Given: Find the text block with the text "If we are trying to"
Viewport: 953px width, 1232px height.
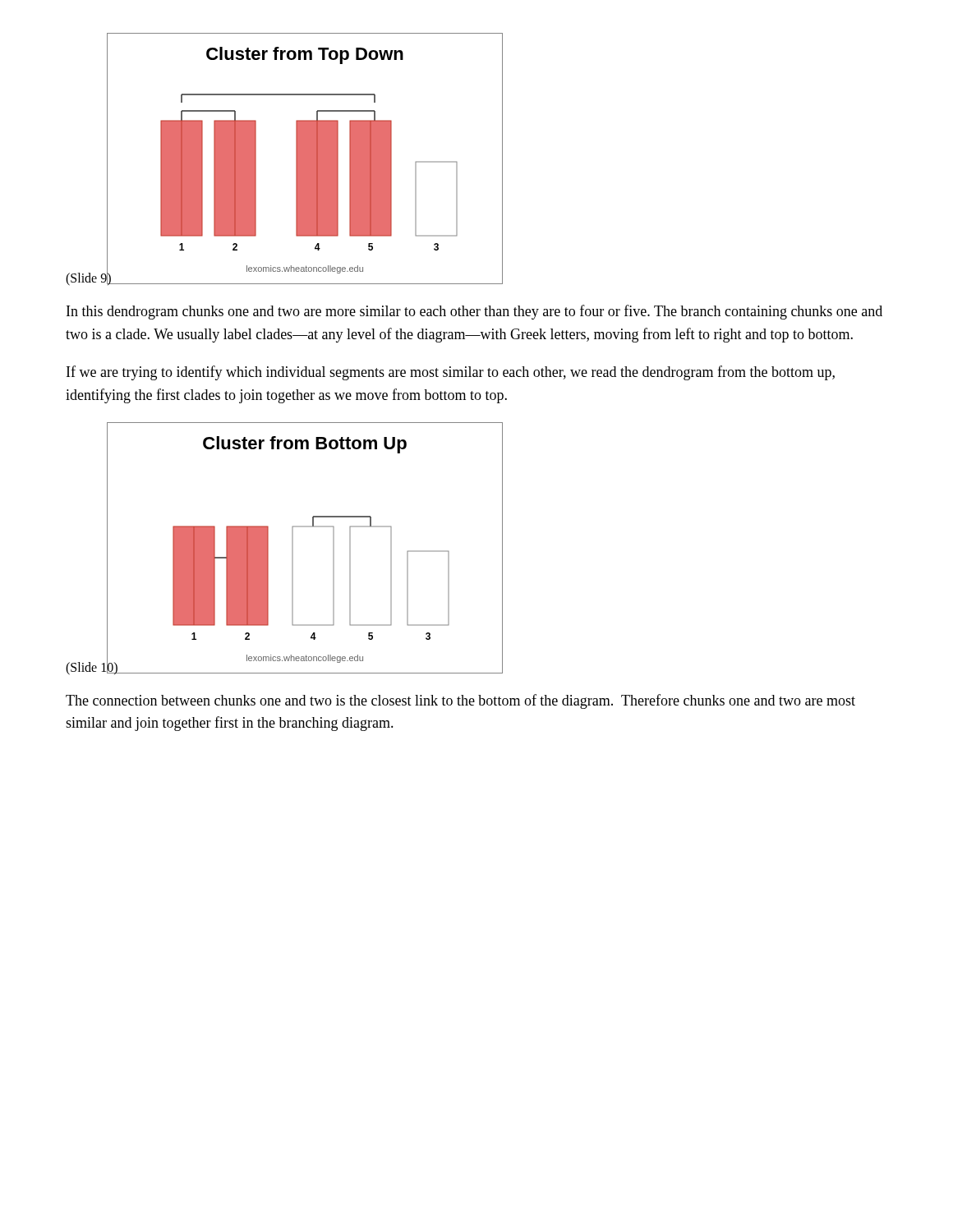Looking at the screenshot, I should pos(451,383).
